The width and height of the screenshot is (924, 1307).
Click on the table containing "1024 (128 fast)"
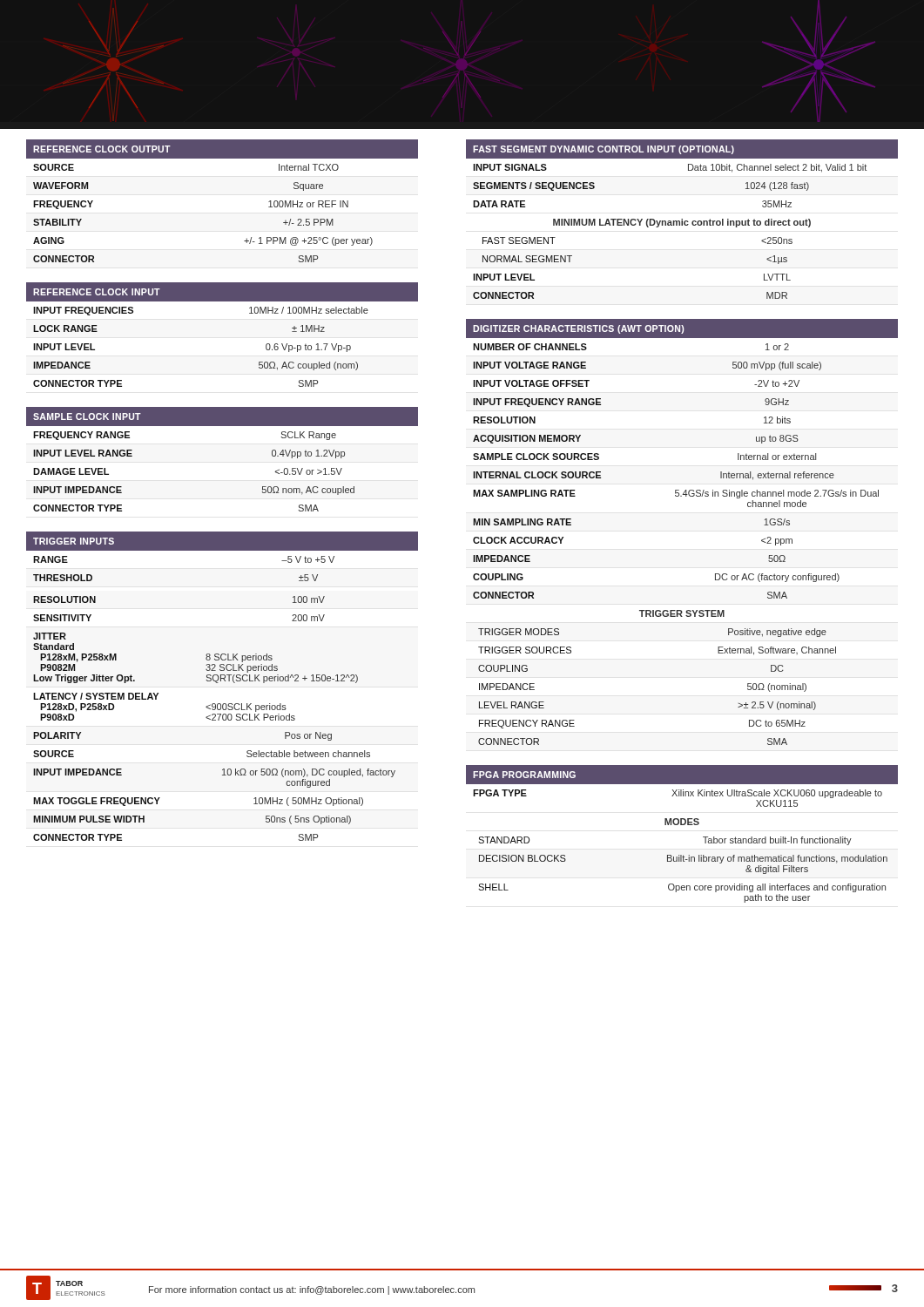(x=682, y=222)
